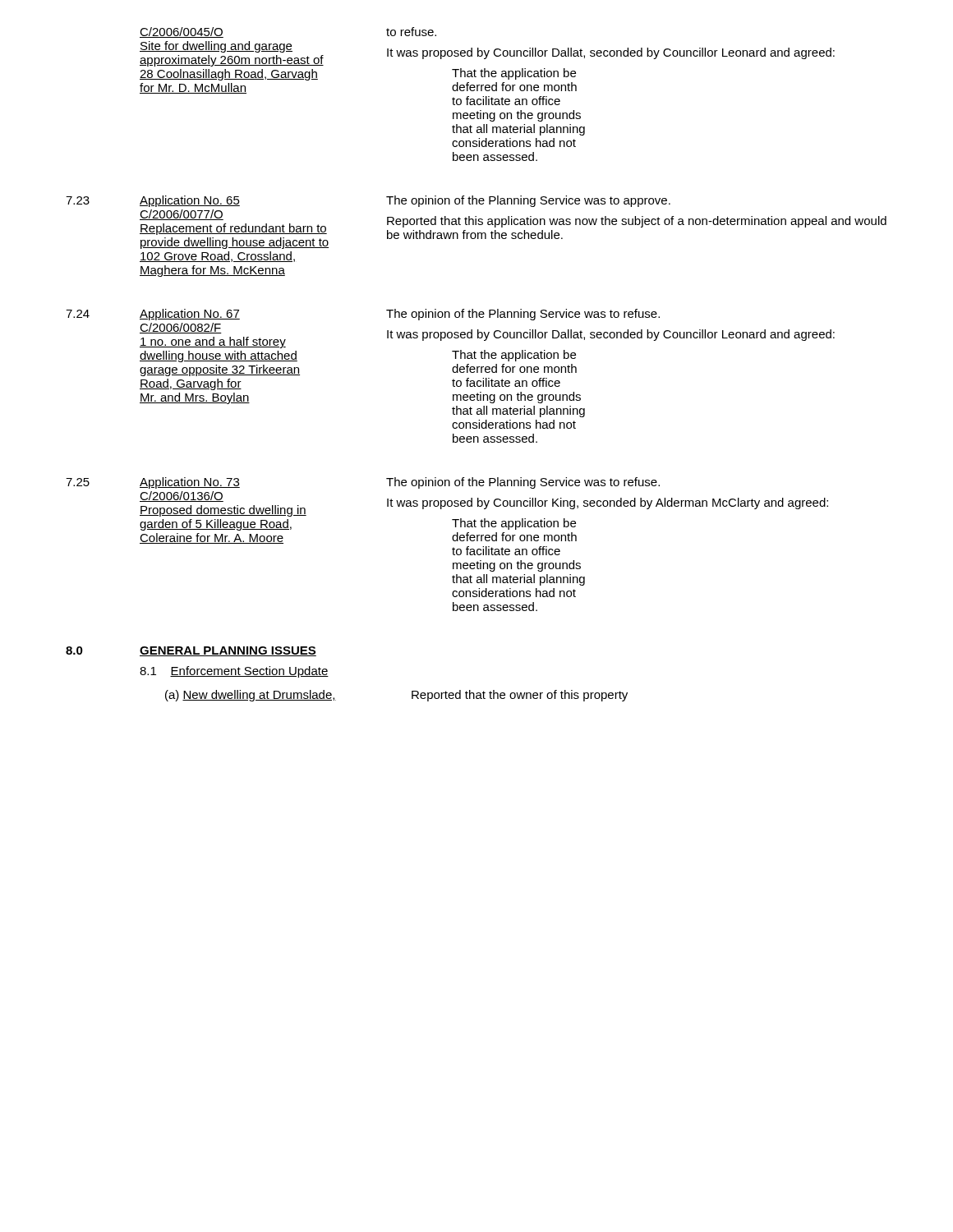Click on the text starting "Application No. 67 C/2006/0082/F 1 no. one"

coord(255,355)
